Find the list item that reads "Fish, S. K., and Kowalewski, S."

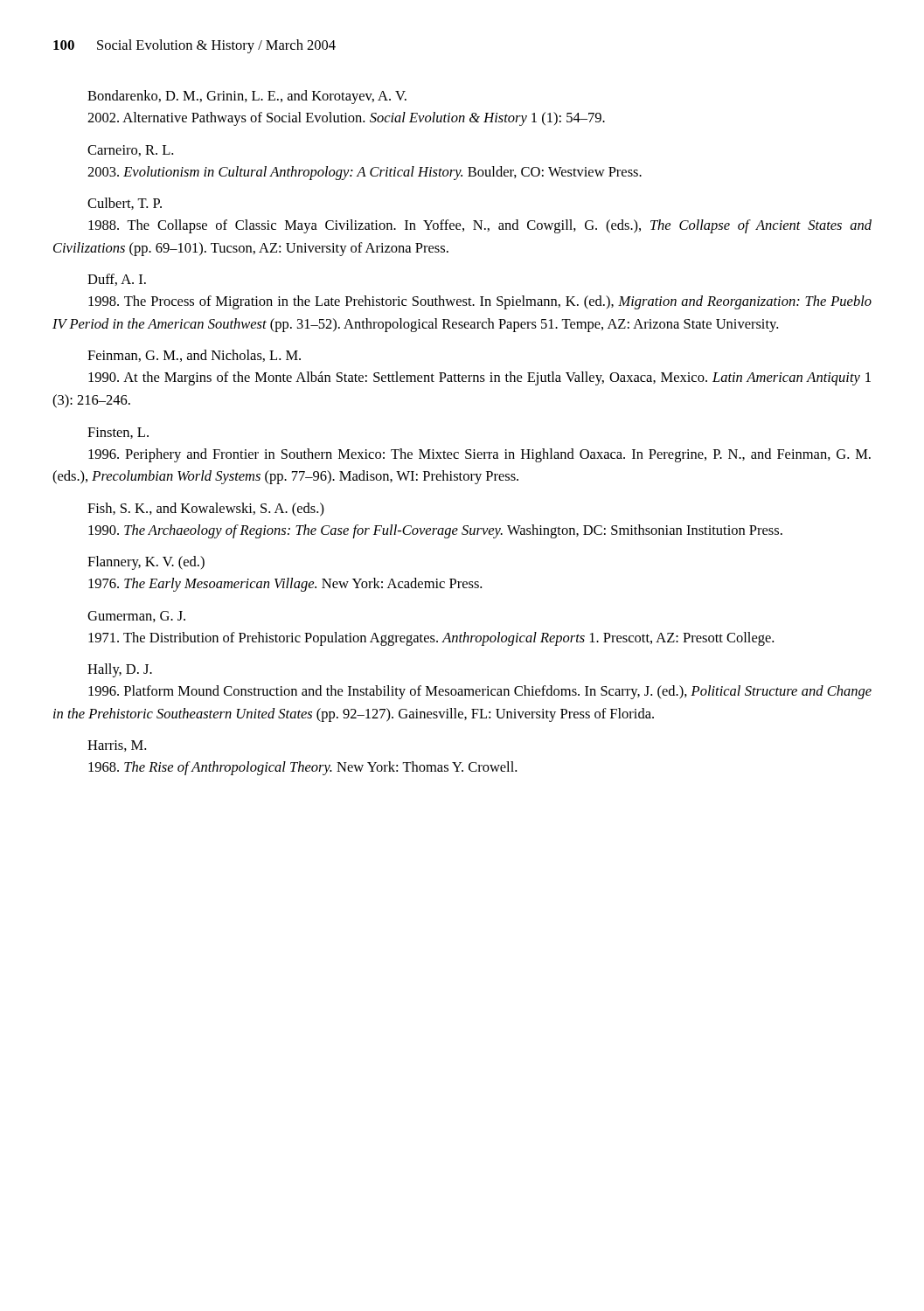462,520
